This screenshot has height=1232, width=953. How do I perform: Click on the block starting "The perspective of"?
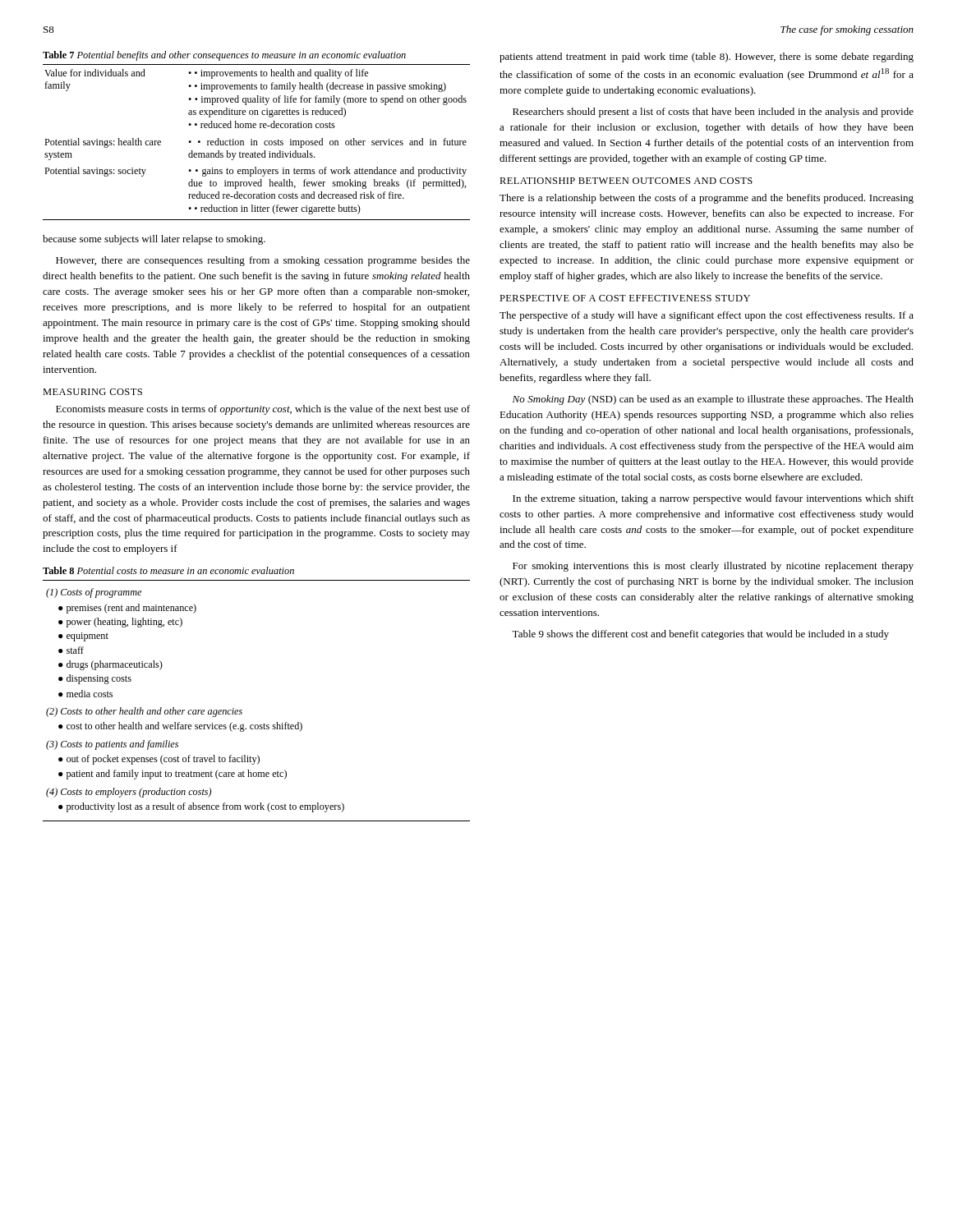707,346
